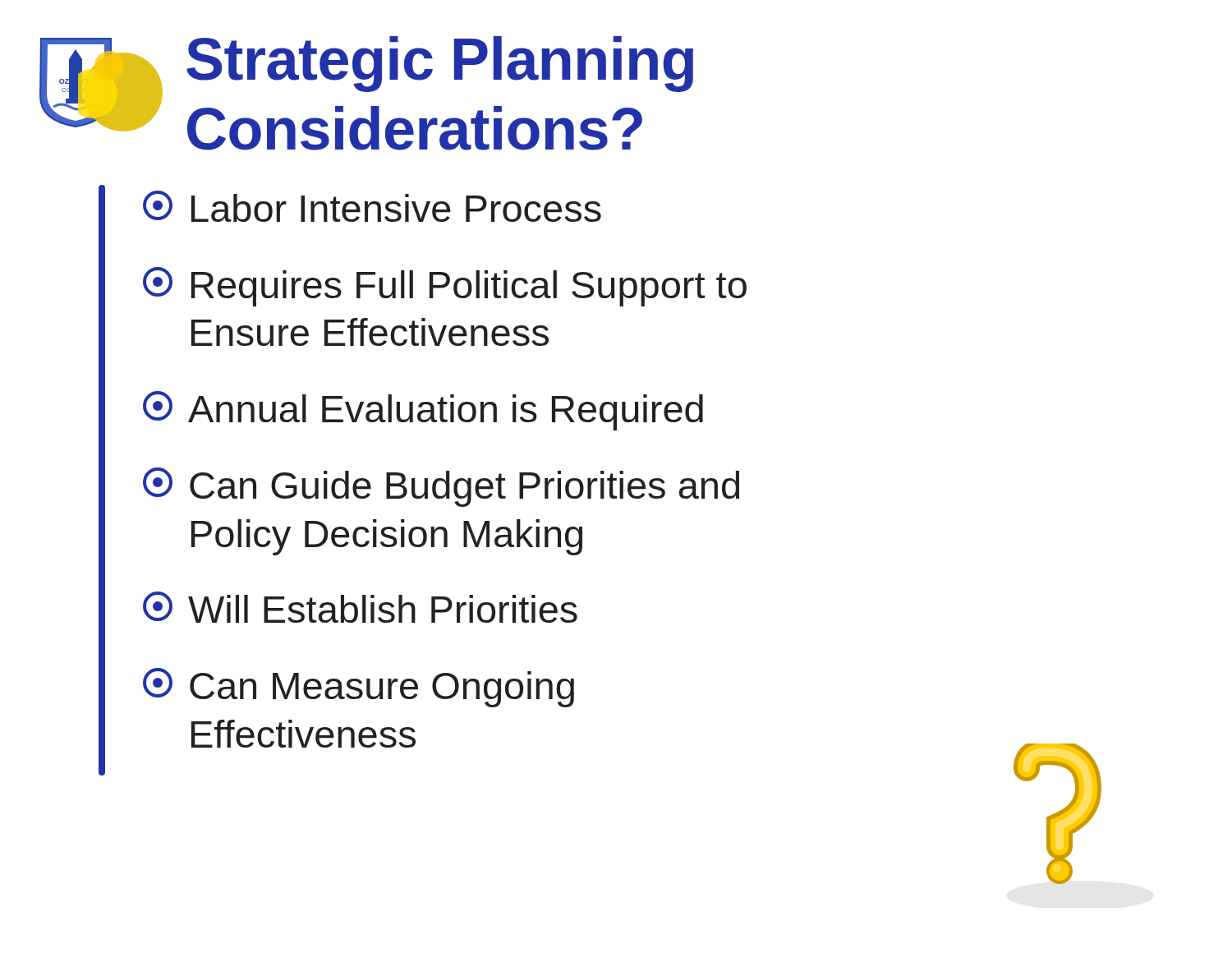
Task: Locate the text "OZAUKEI COUNTY Strategic PlanningConsiderations?"
Action: [365, 94]
